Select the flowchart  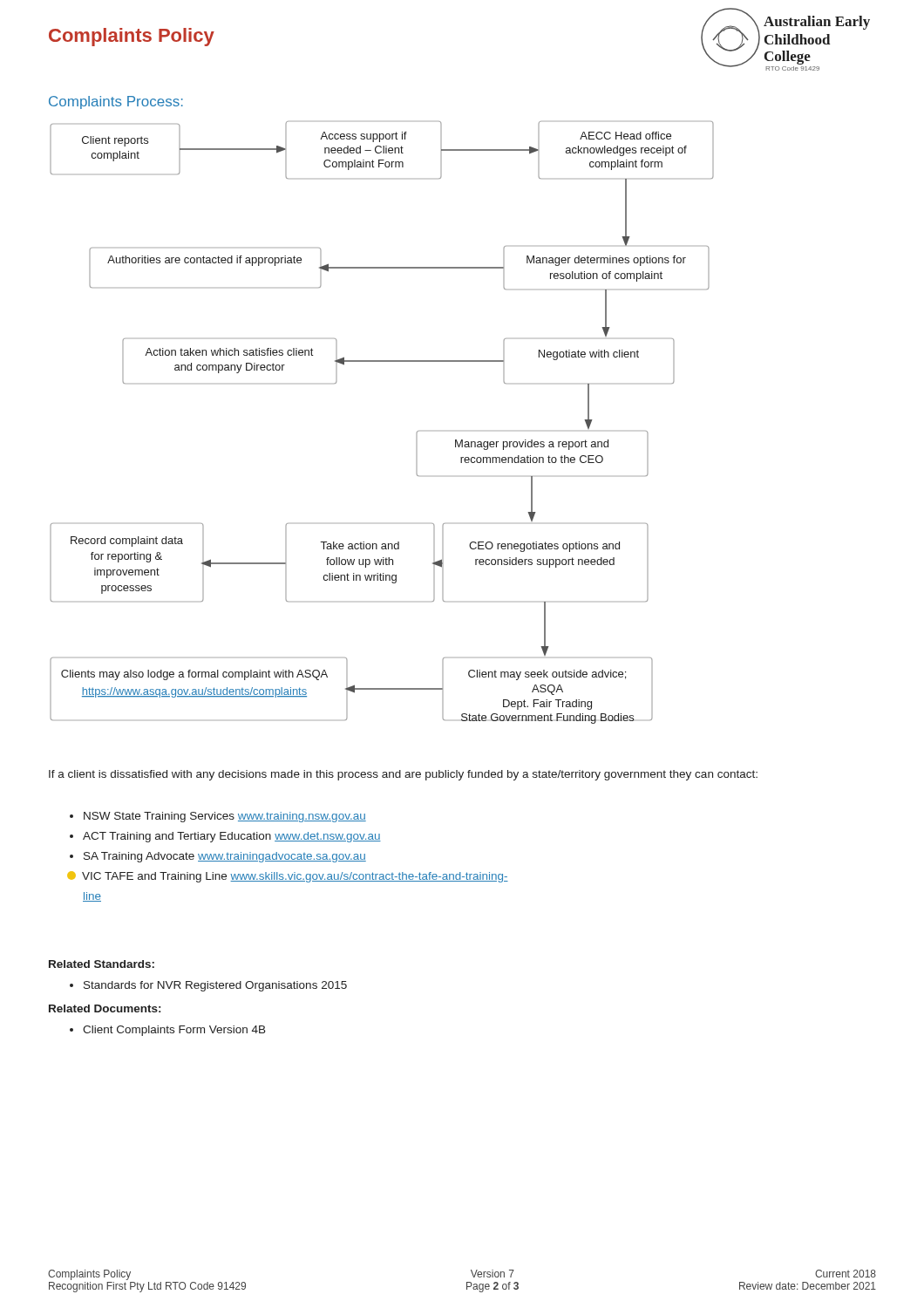click(462, 432)
